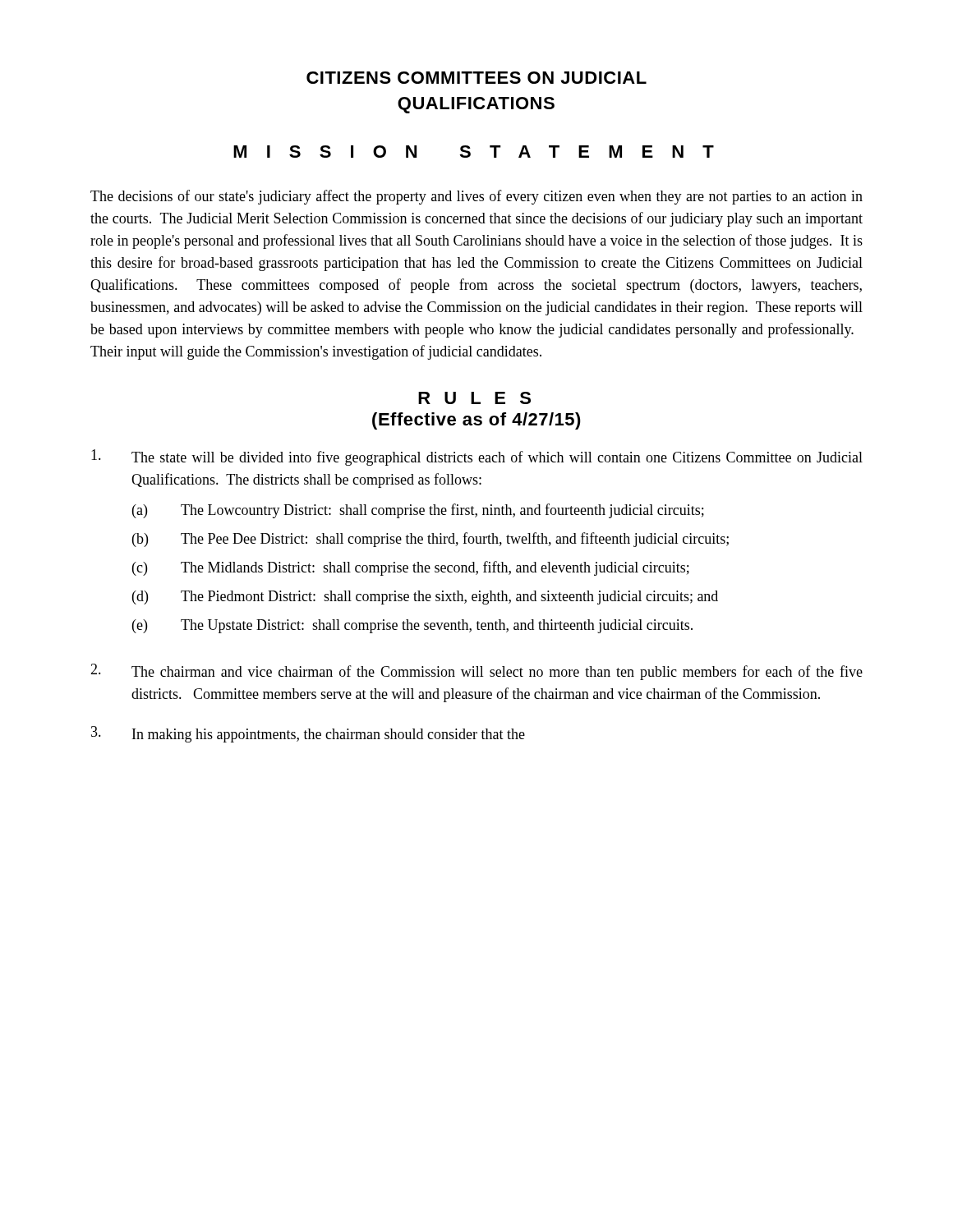Find the section header on this page that starts "R U L E S"
The image size is (953, 1232).
click(476, 409)
